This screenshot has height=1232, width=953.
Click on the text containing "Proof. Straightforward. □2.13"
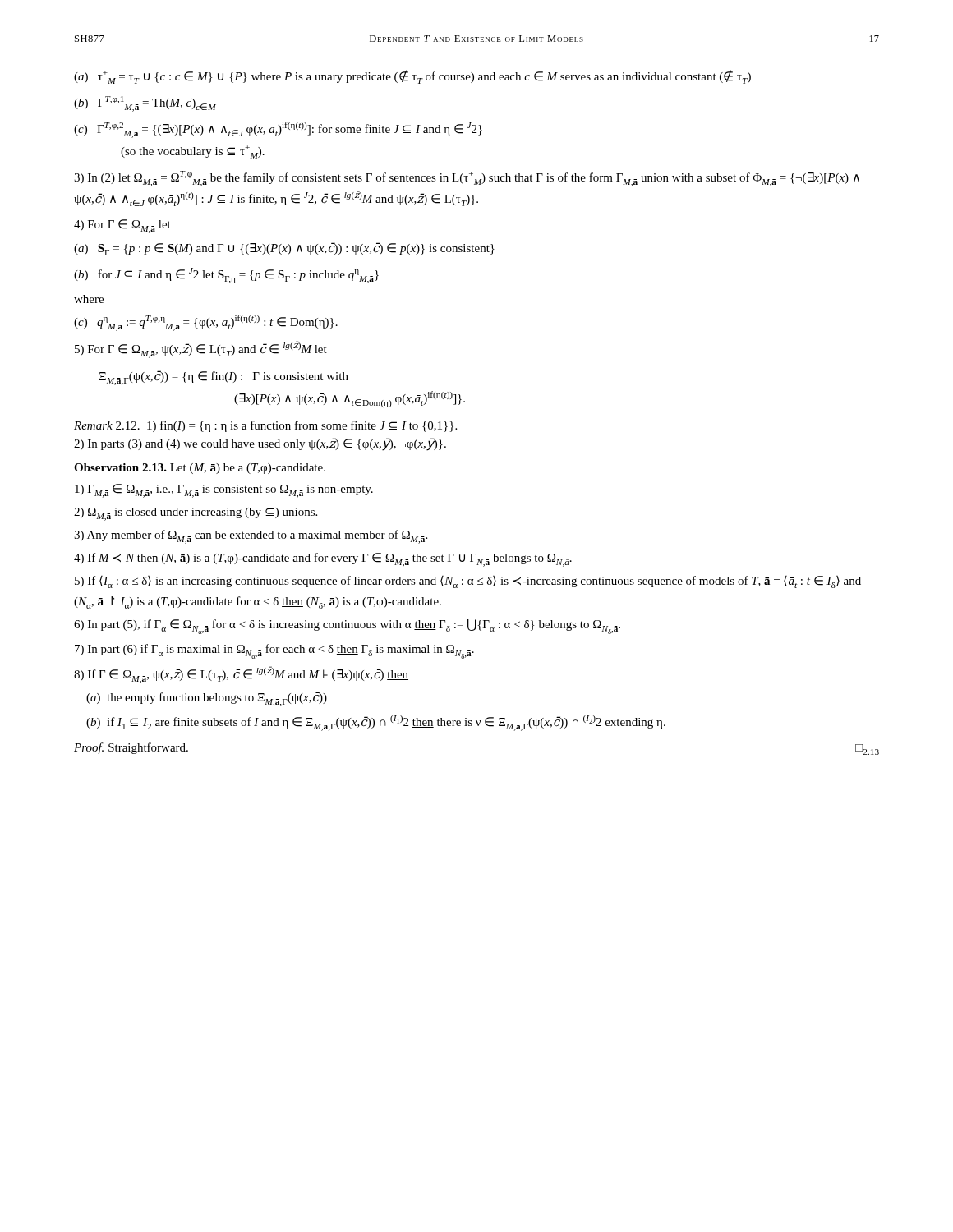(x=136, y=749)
